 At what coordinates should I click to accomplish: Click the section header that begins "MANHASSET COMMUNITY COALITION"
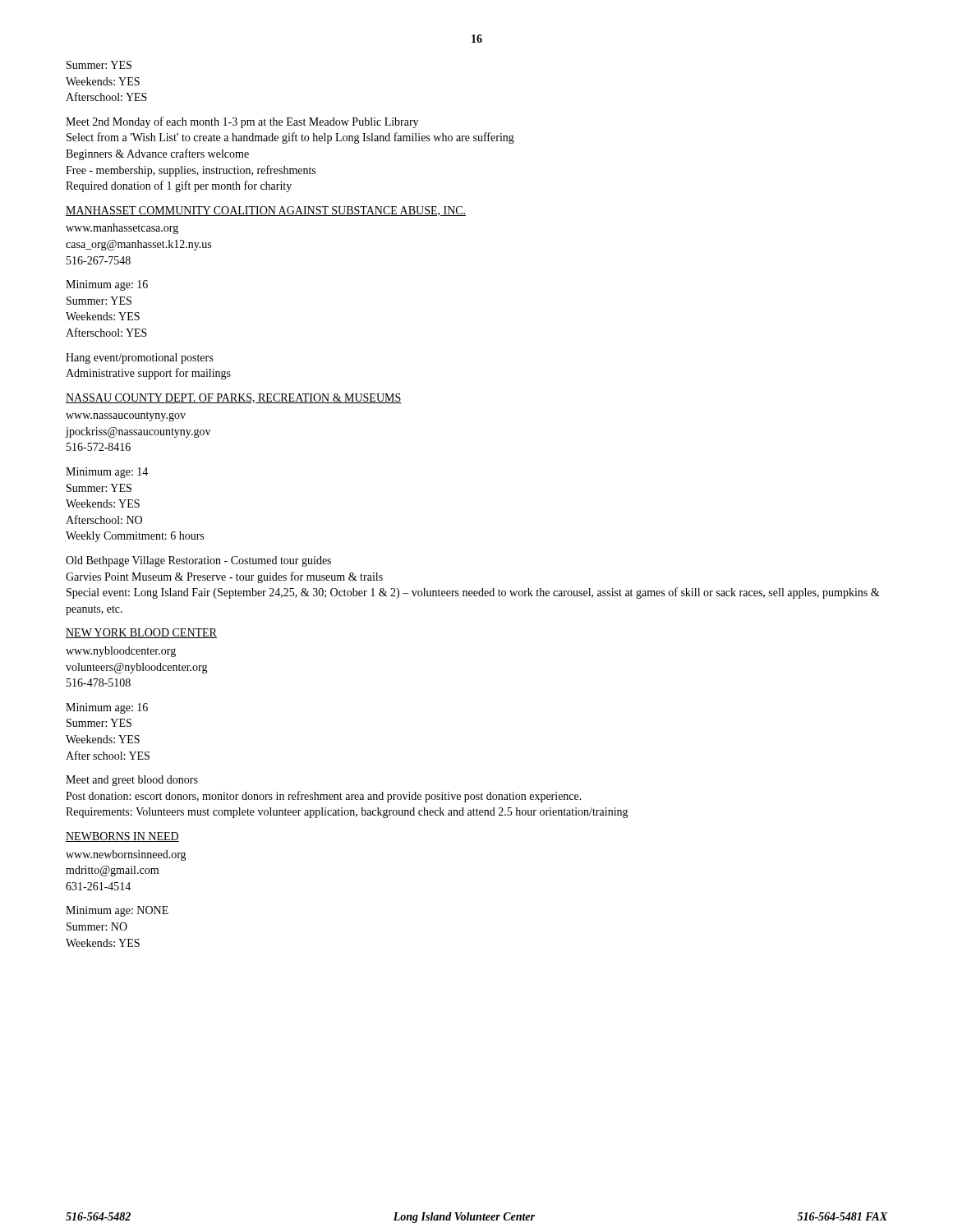(266, 210)
